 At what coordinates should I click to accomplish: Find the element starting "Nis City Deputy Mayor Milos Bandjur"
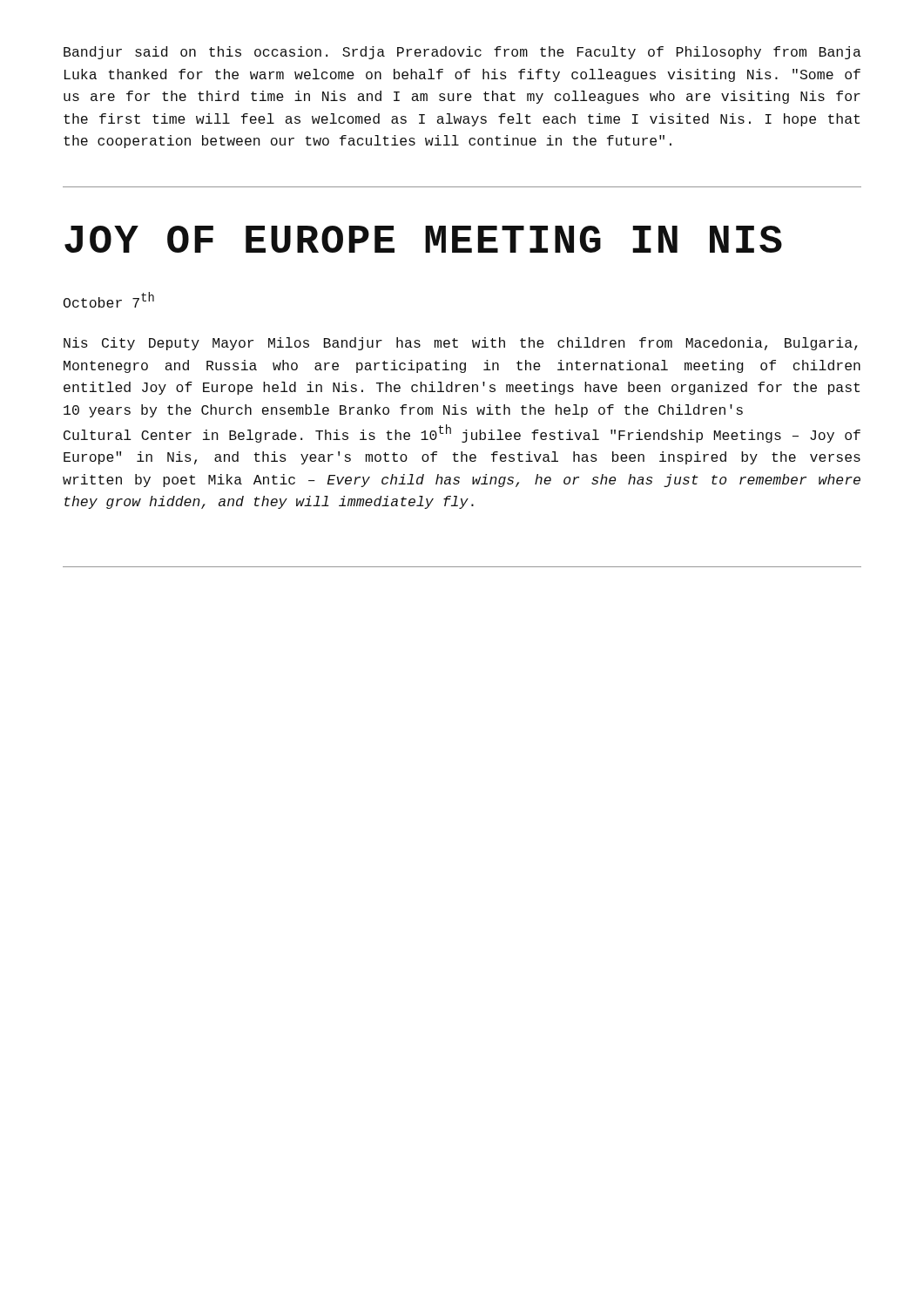pyautogui.click(x=462, y=423)
